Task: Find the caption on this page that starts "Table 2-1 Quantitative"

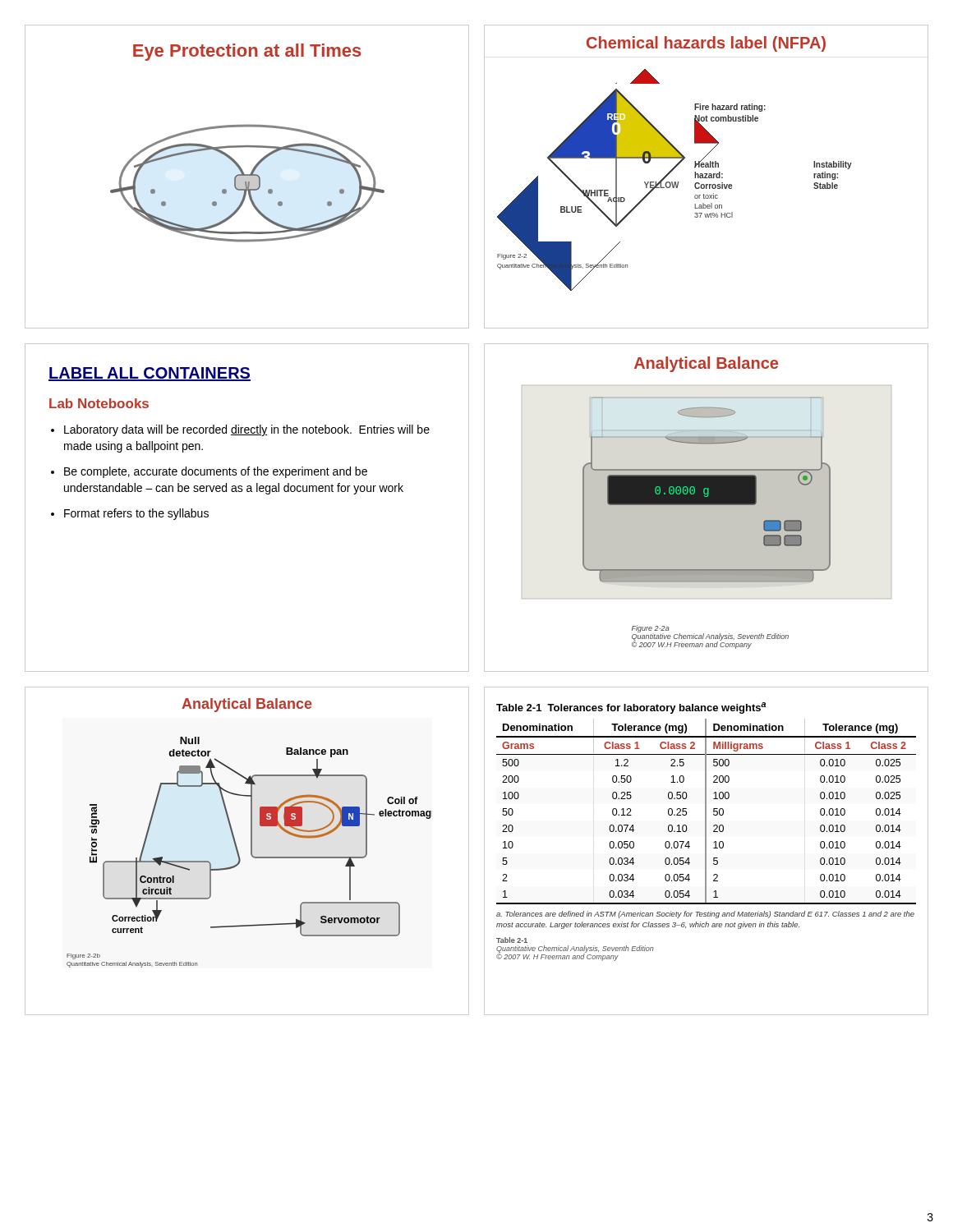Action: tap(575, 949)
